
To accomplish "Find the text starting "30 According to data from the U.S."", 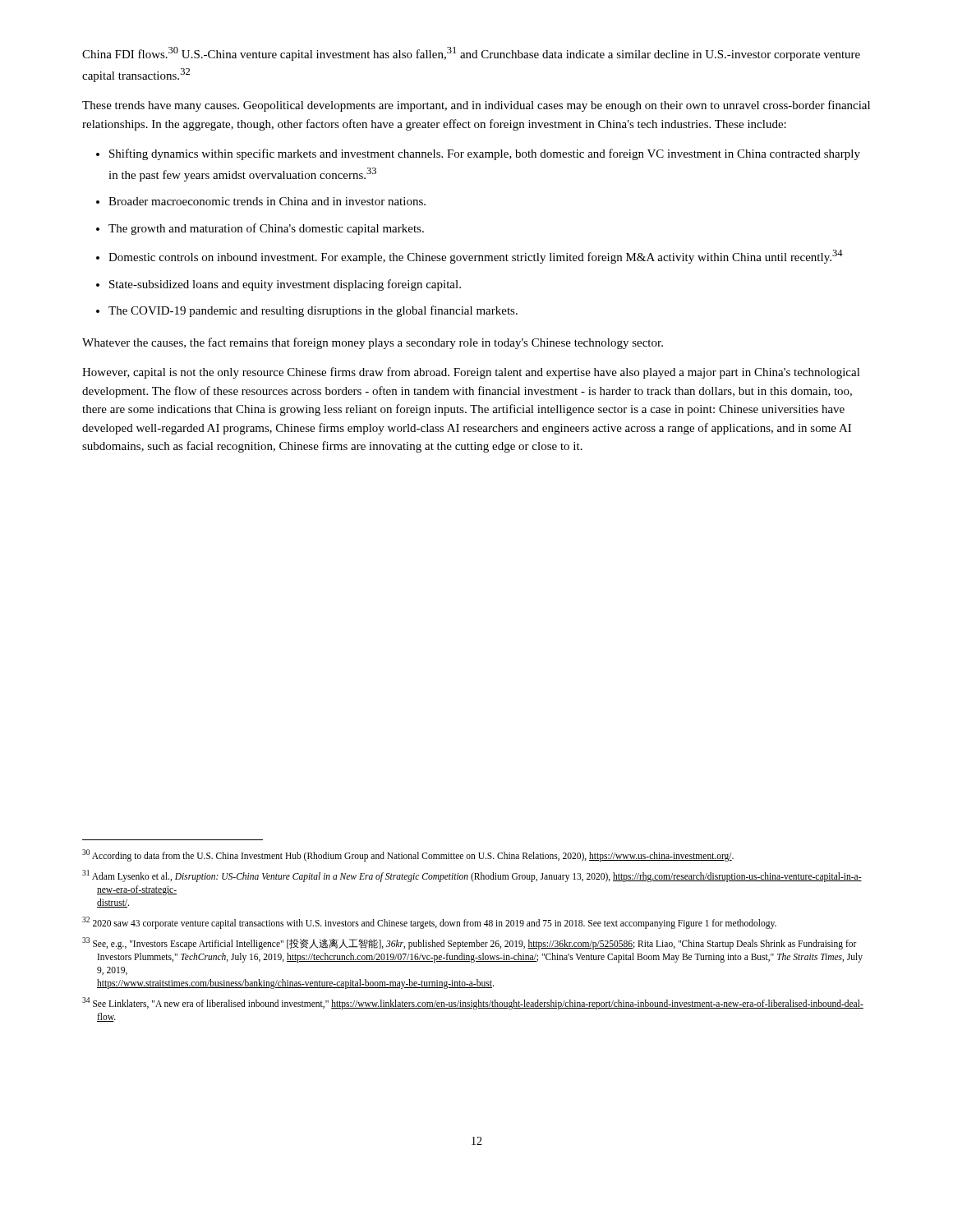I will tap(476, 854).
